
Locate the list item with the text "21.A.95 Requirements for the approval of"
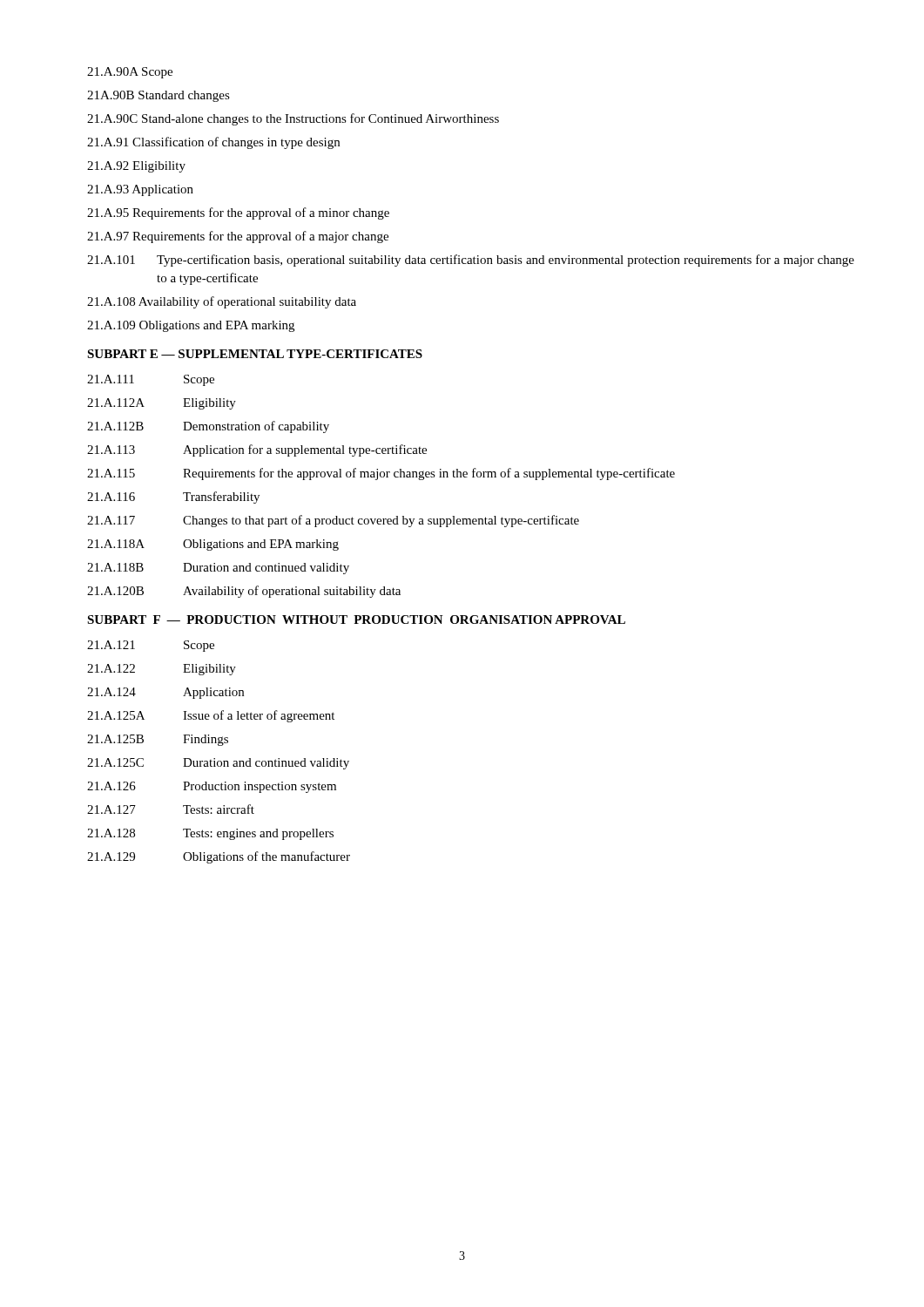[x=238, y=213]
